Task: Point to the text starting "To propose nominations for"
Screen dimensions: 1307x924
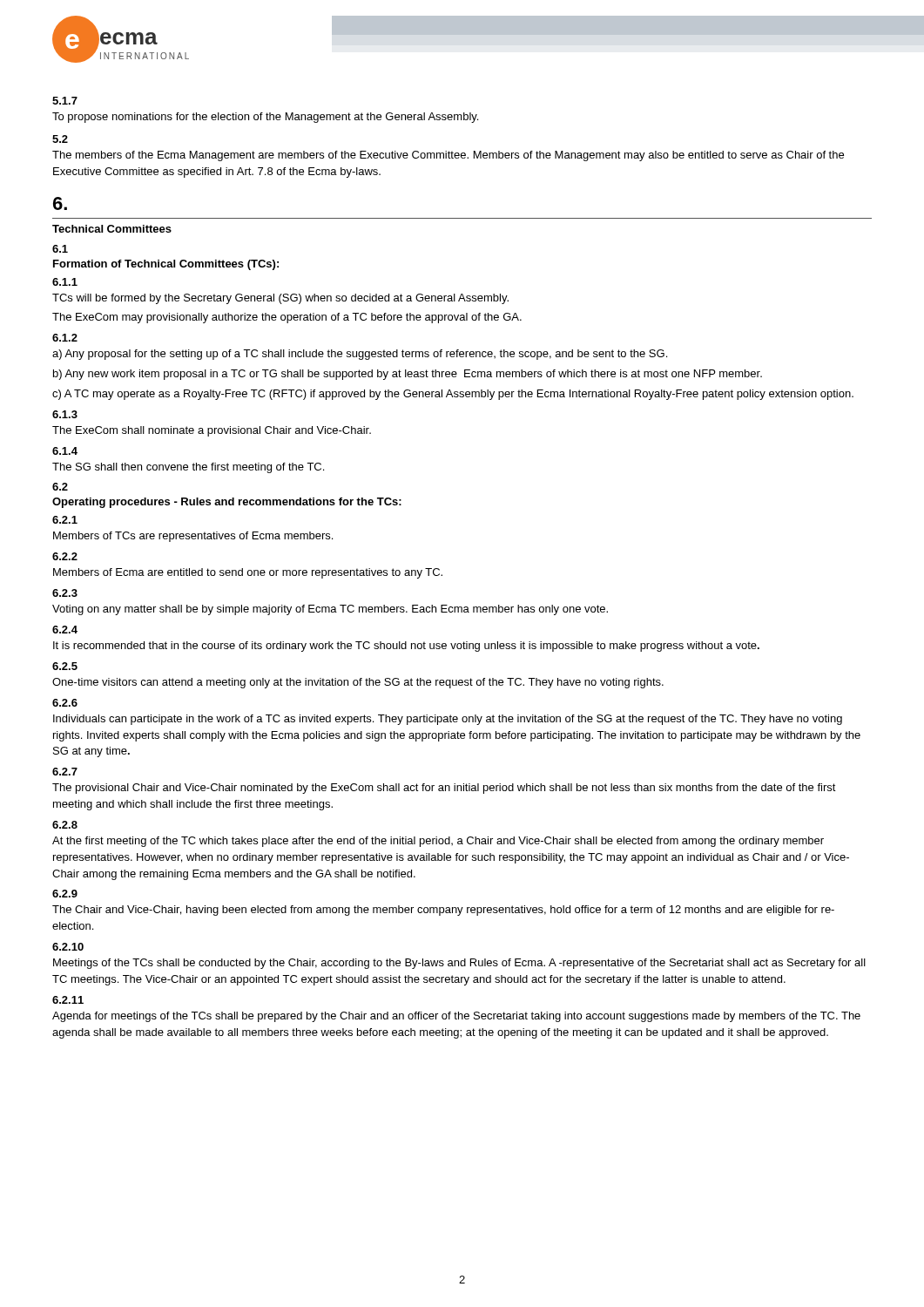Action: (266, 116)
